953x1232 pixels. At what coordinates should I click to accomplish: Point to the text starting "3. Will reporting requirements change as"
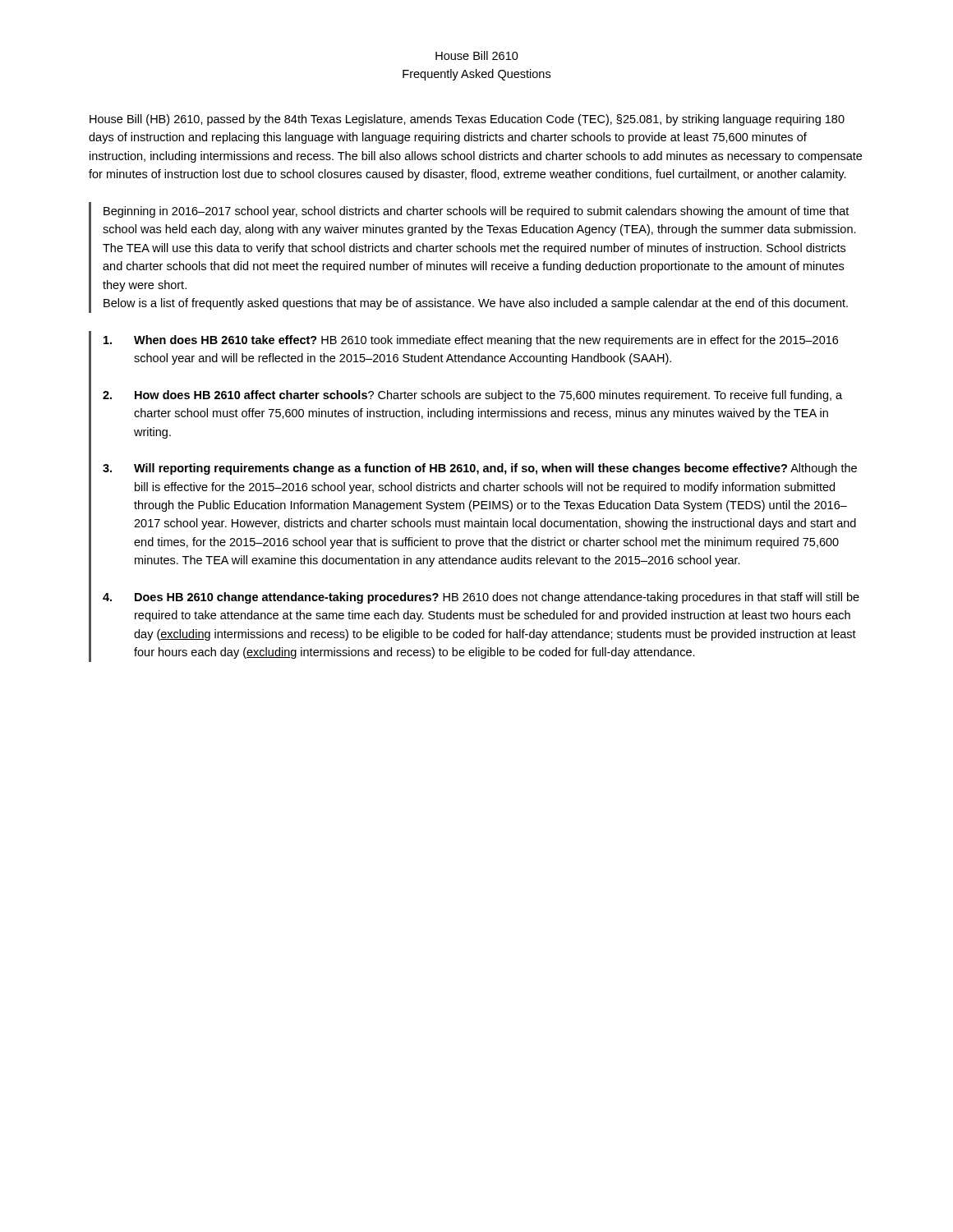(x=484, y=515)
